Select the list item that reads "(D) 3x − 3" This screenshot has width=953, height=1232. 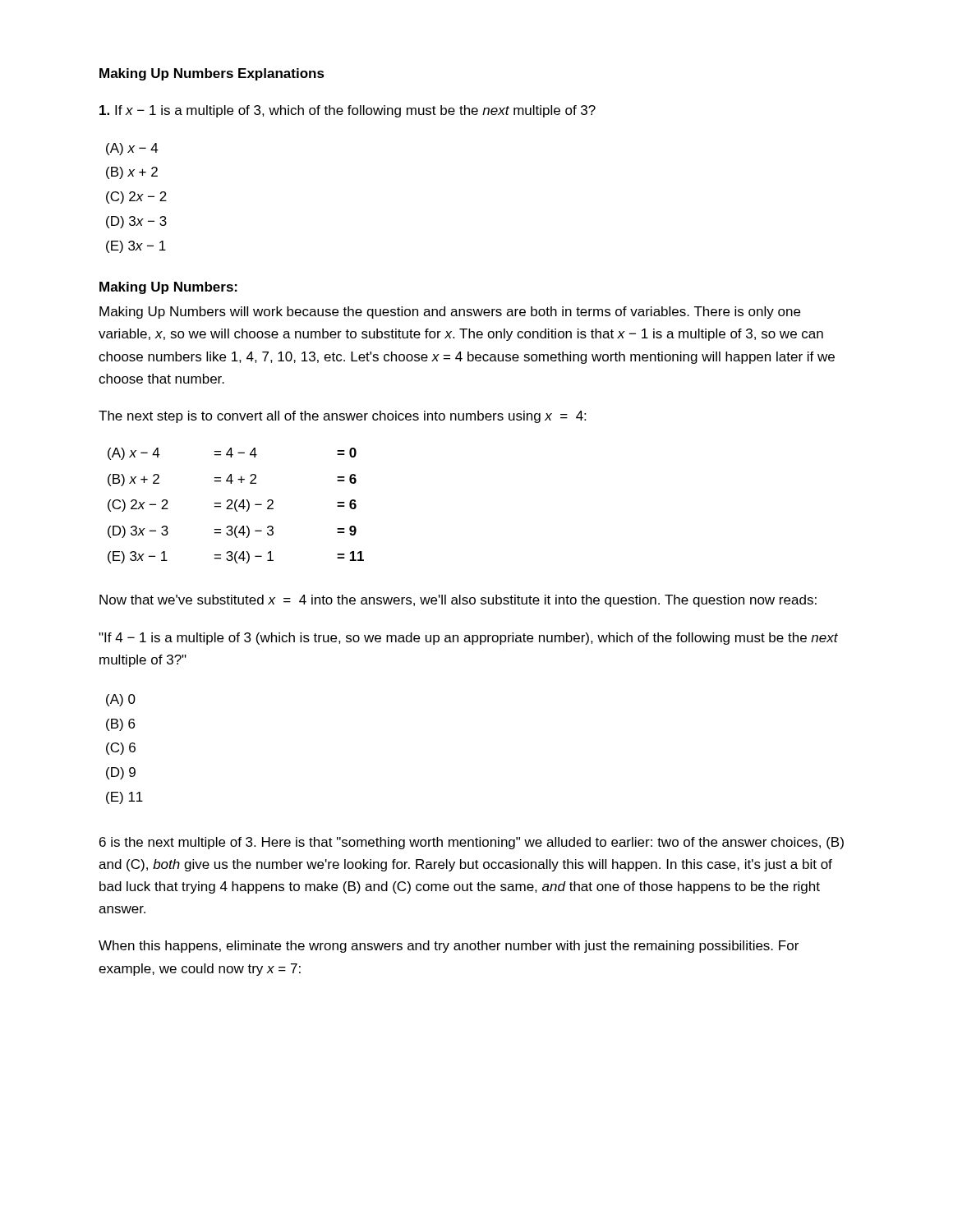pos(136,221)
